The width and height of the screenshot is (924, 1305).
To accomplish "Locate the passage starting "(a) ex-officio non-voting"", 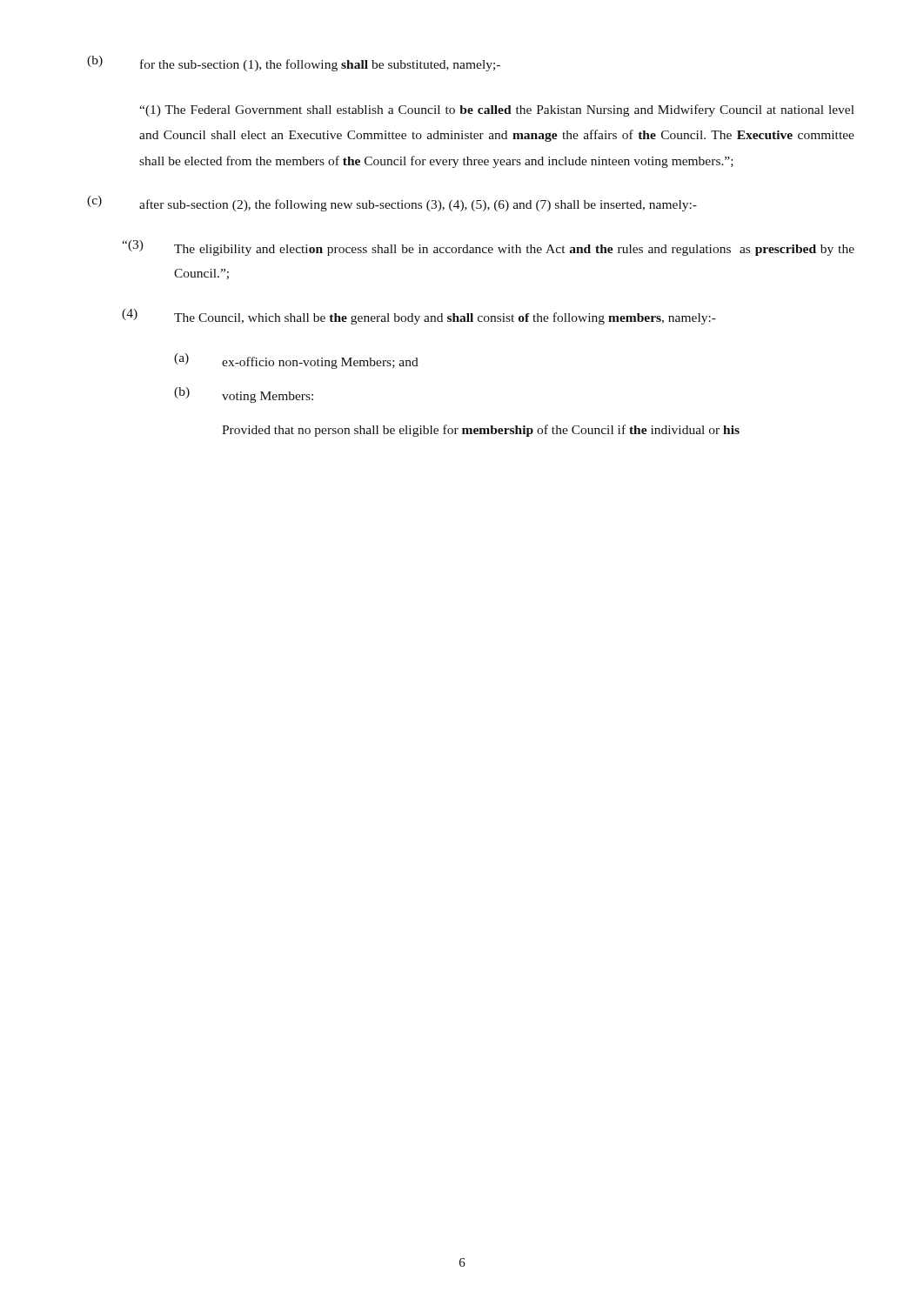I will [x=296, y=361].
